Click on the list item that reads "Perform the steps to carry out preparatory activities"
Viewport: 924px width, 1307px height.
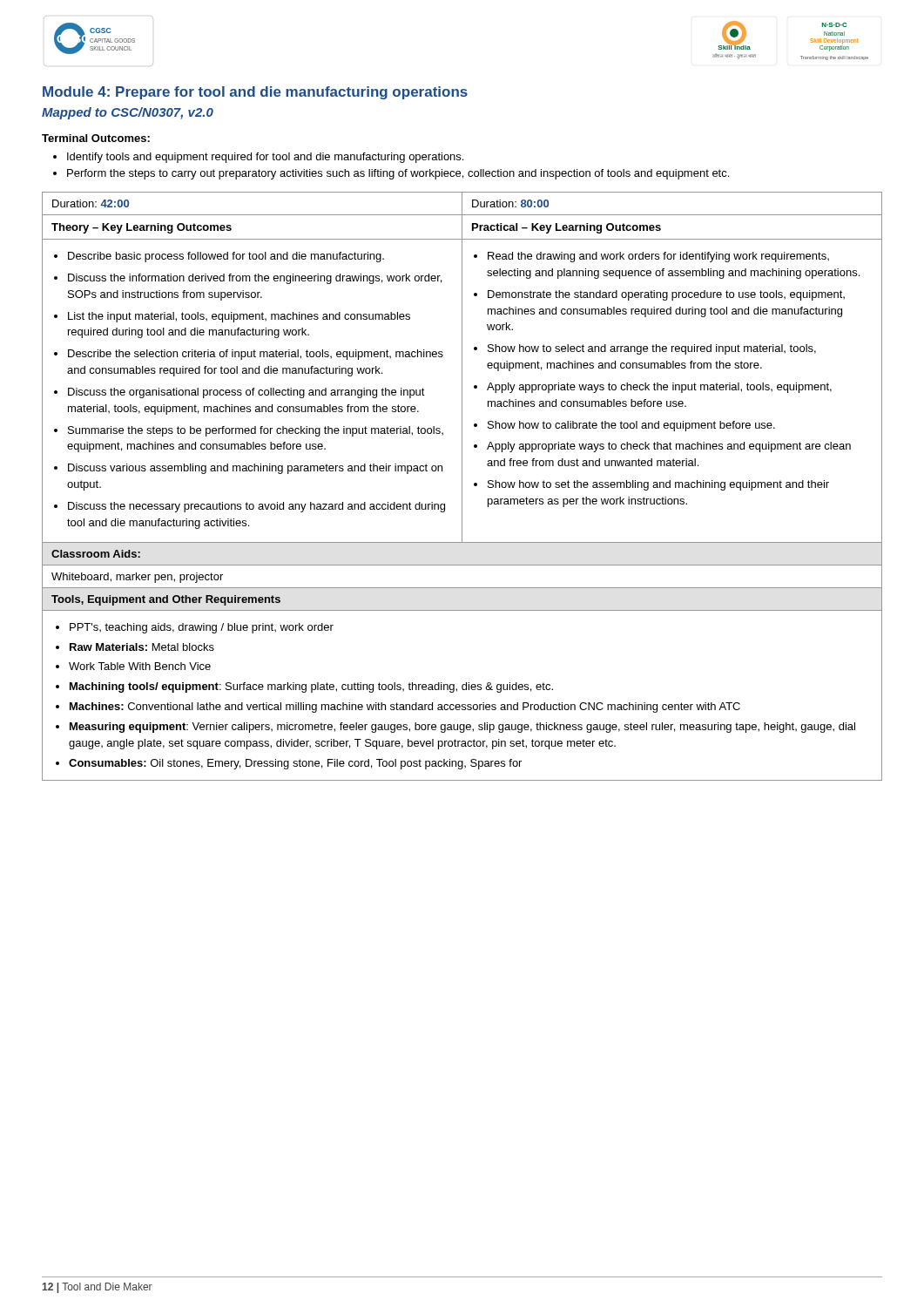coord(398,173)
